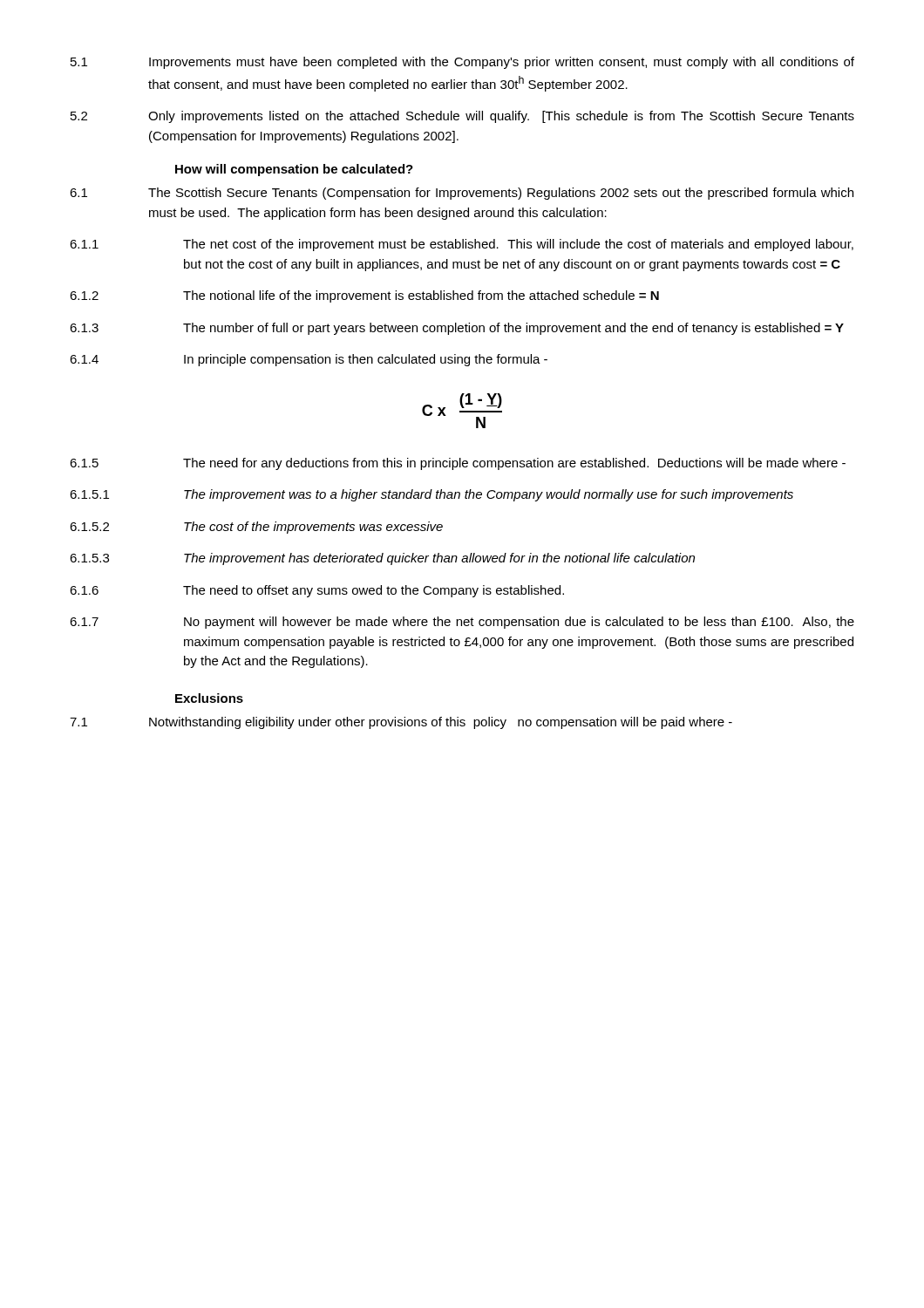Click on the list item that says "5.1 Improvements must have been completed with"
This screenshot has height=1308, width=924.
pyautogui.click(x=462, y=73)
